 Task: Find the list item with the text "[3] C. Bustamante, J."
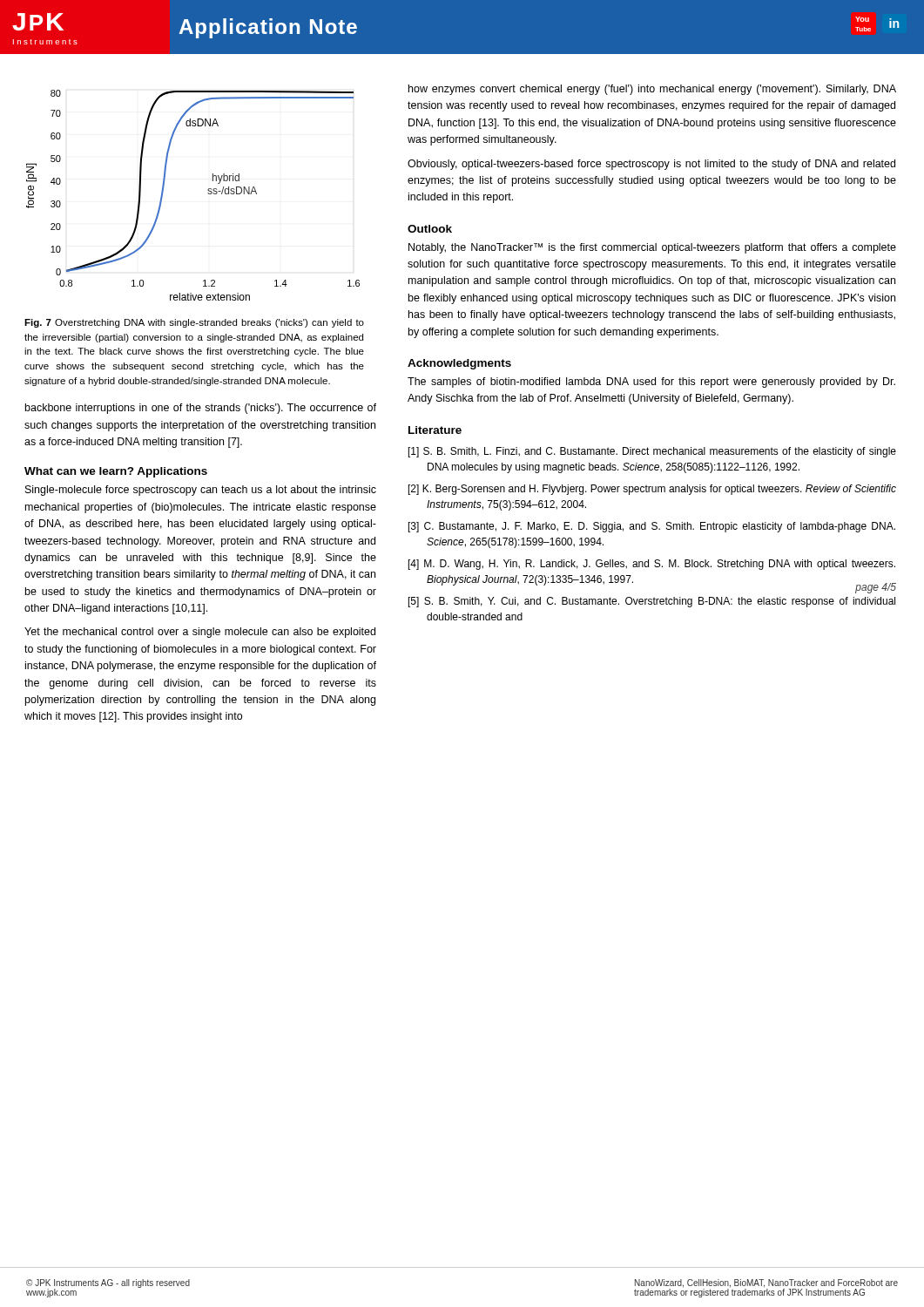pos(652,534)
